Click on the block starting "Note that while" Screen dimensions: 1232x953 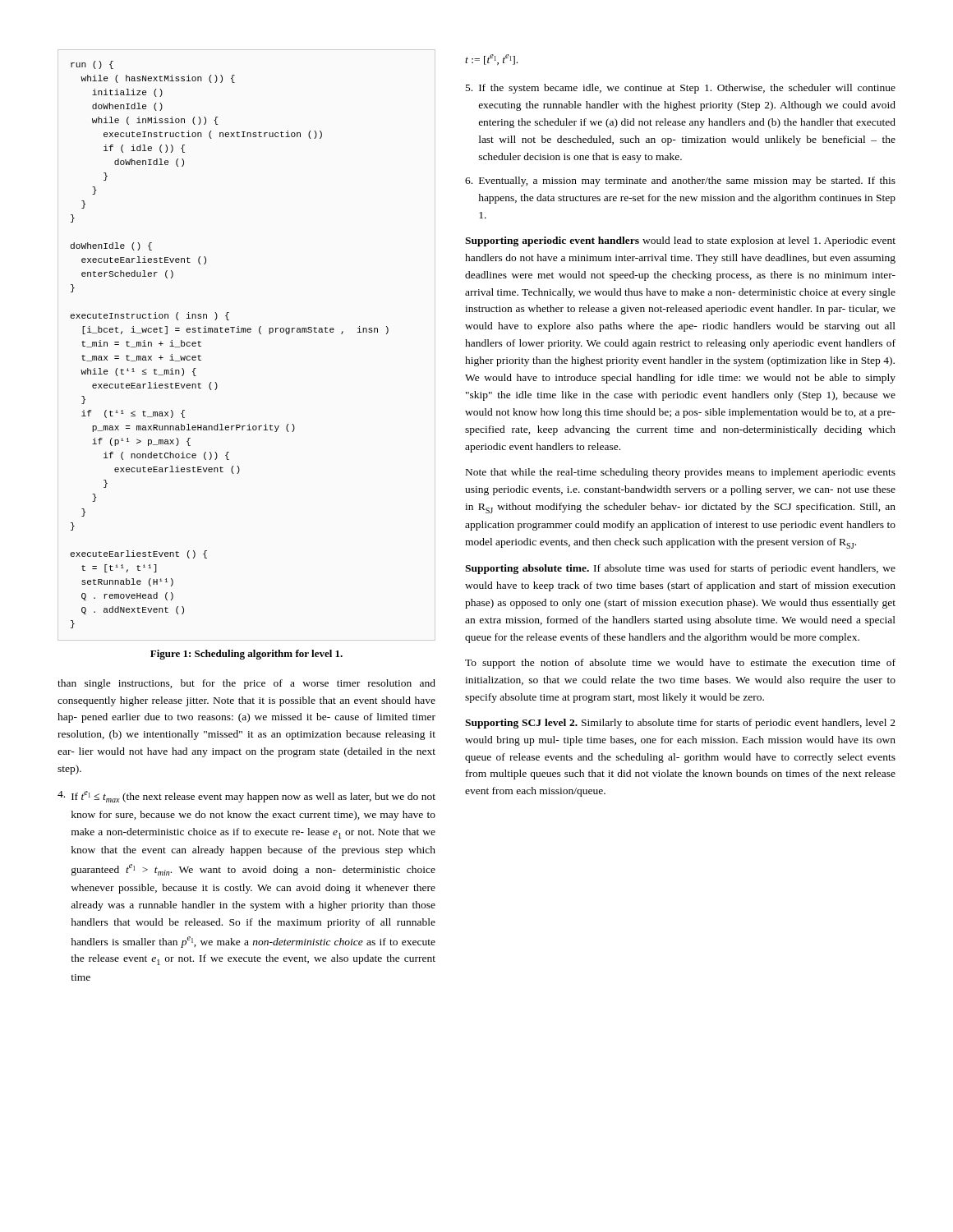[680, 508]
